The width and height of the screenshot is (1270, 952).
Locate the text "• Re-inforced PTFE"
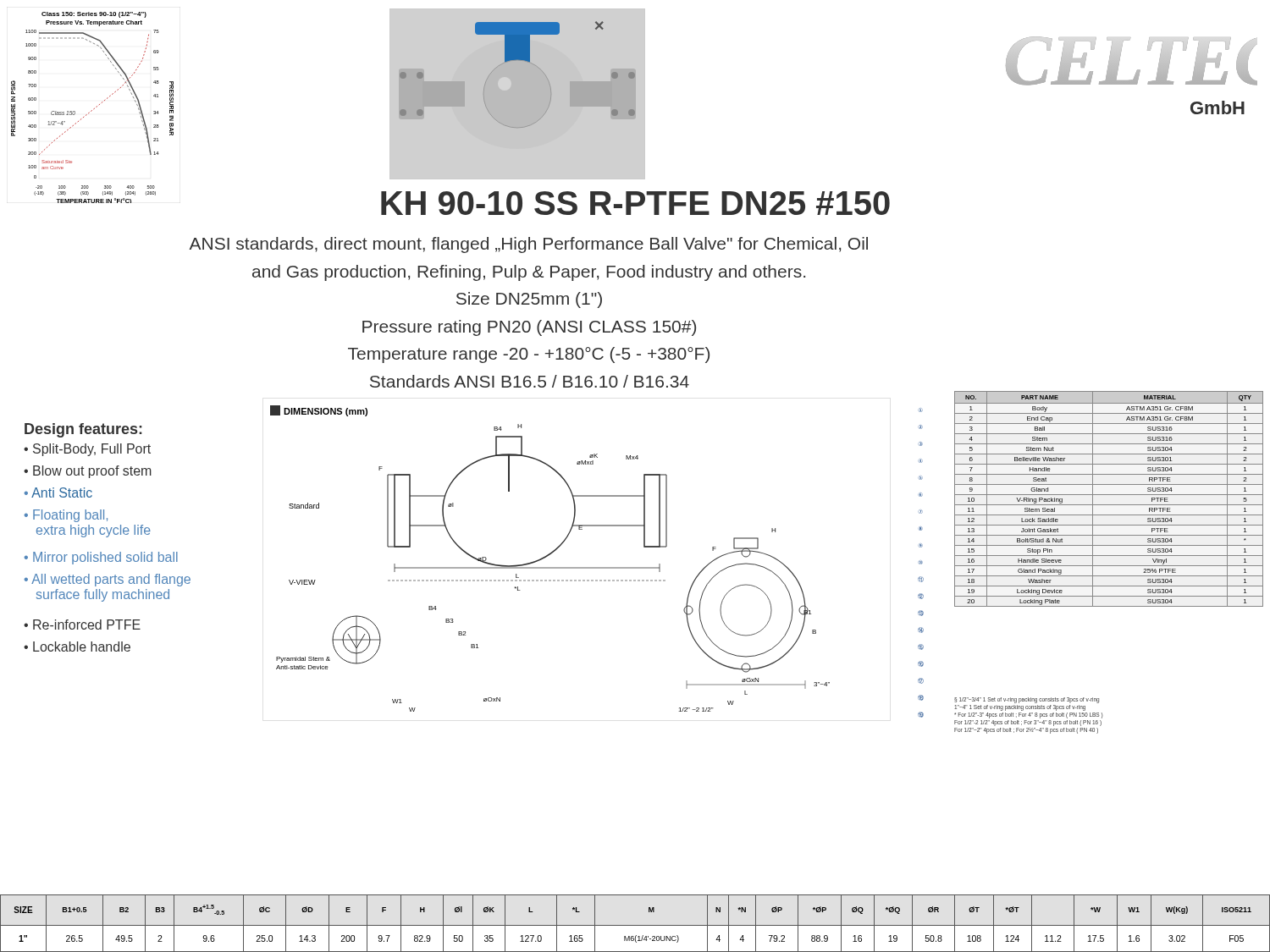82,625
